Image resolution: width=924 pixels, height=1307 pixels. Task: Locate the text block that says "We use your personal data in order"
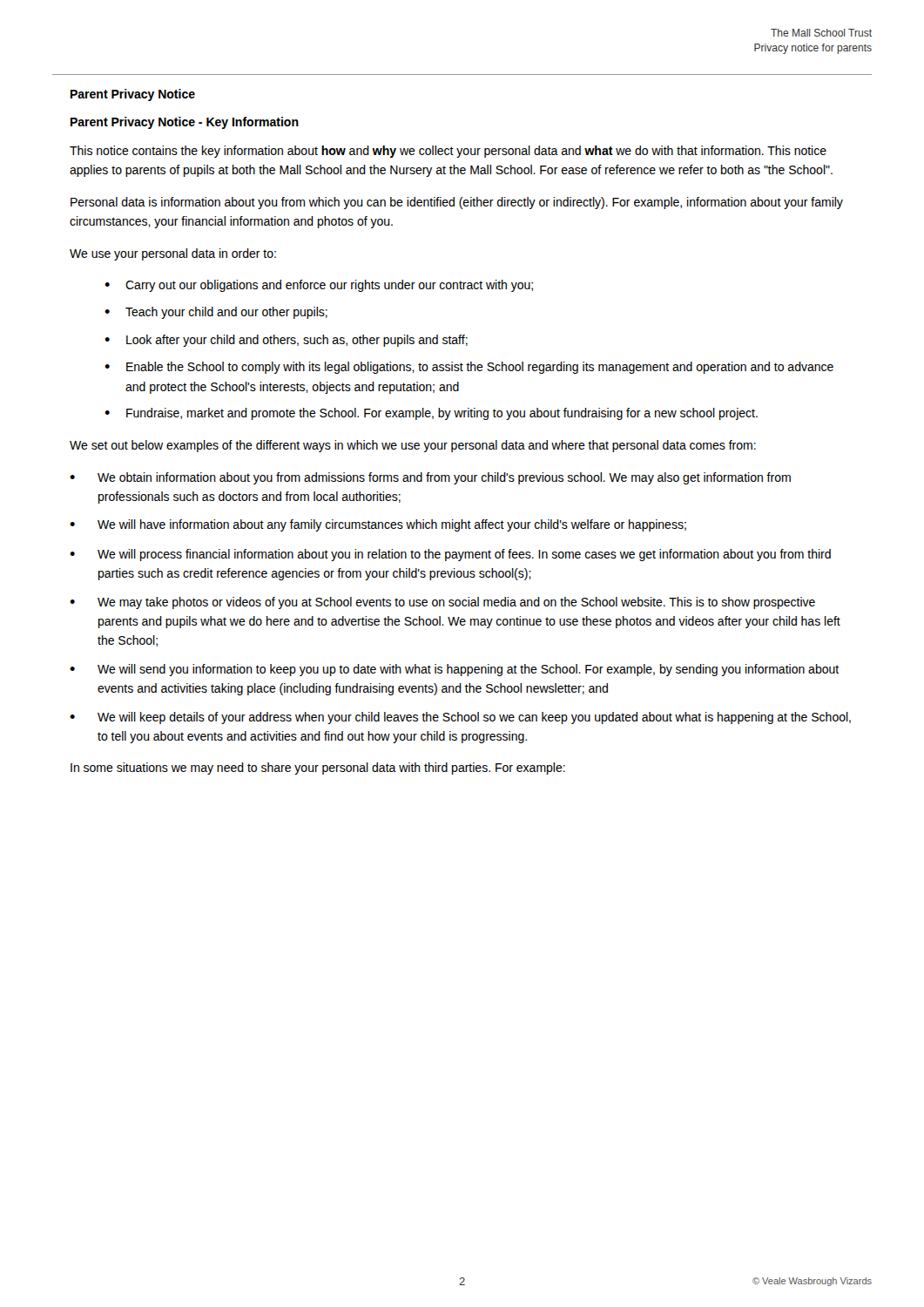pos(173,253)
